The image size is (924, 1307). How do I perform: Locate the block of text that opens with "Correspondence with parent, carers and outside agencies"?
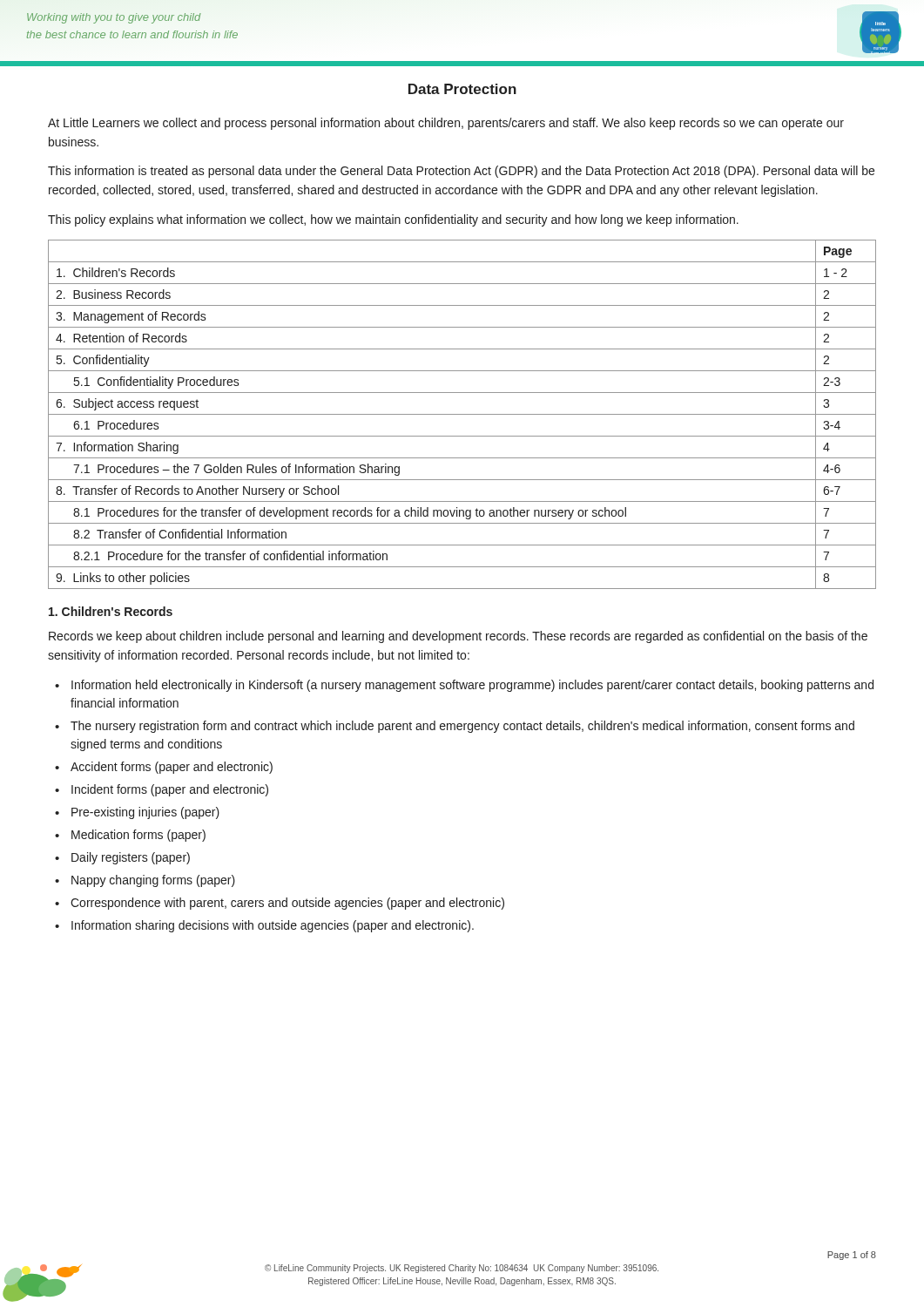[x=288, y=903]
